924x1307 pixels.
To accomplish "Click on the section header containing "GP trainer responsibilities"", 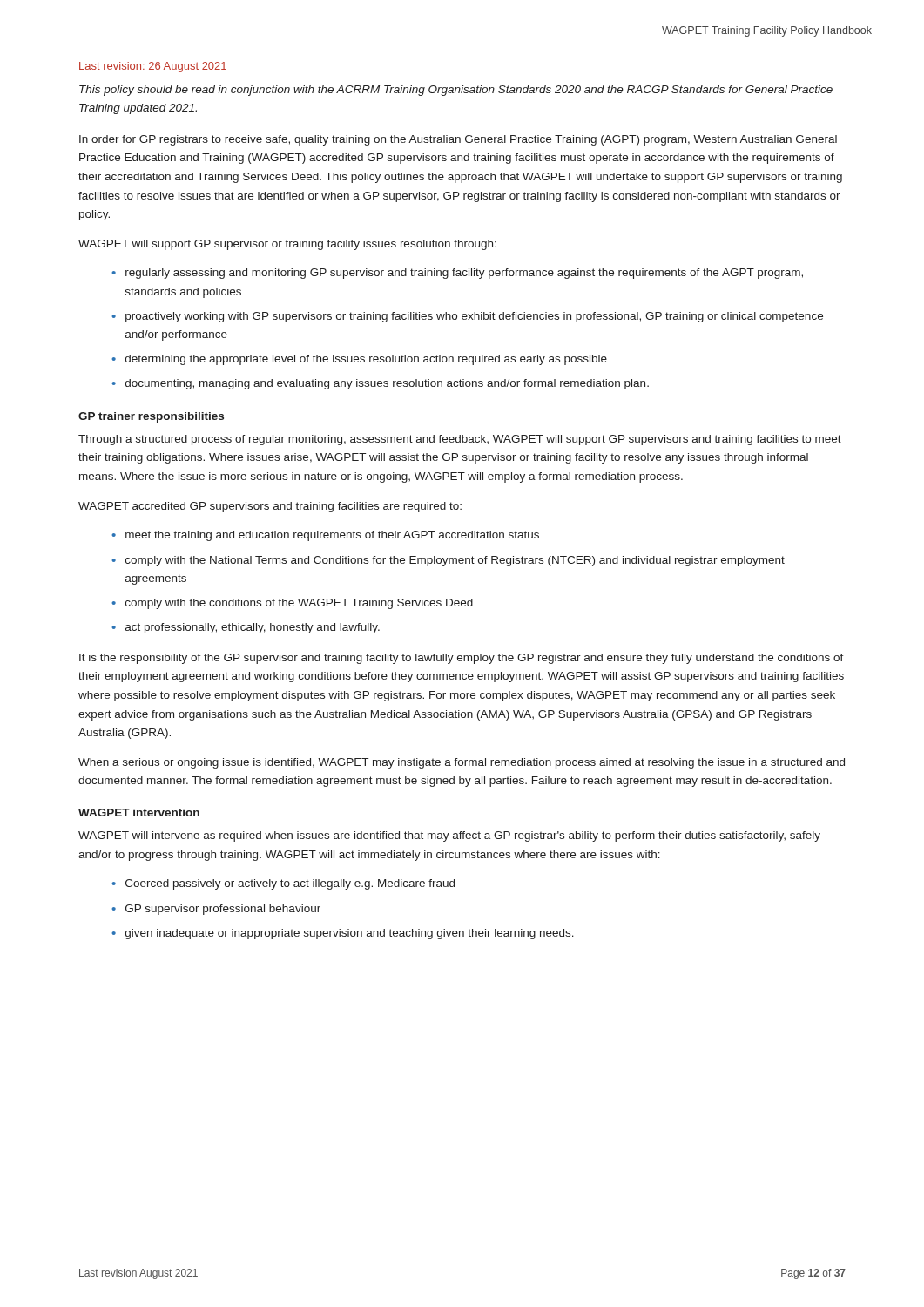I will 151,416.
